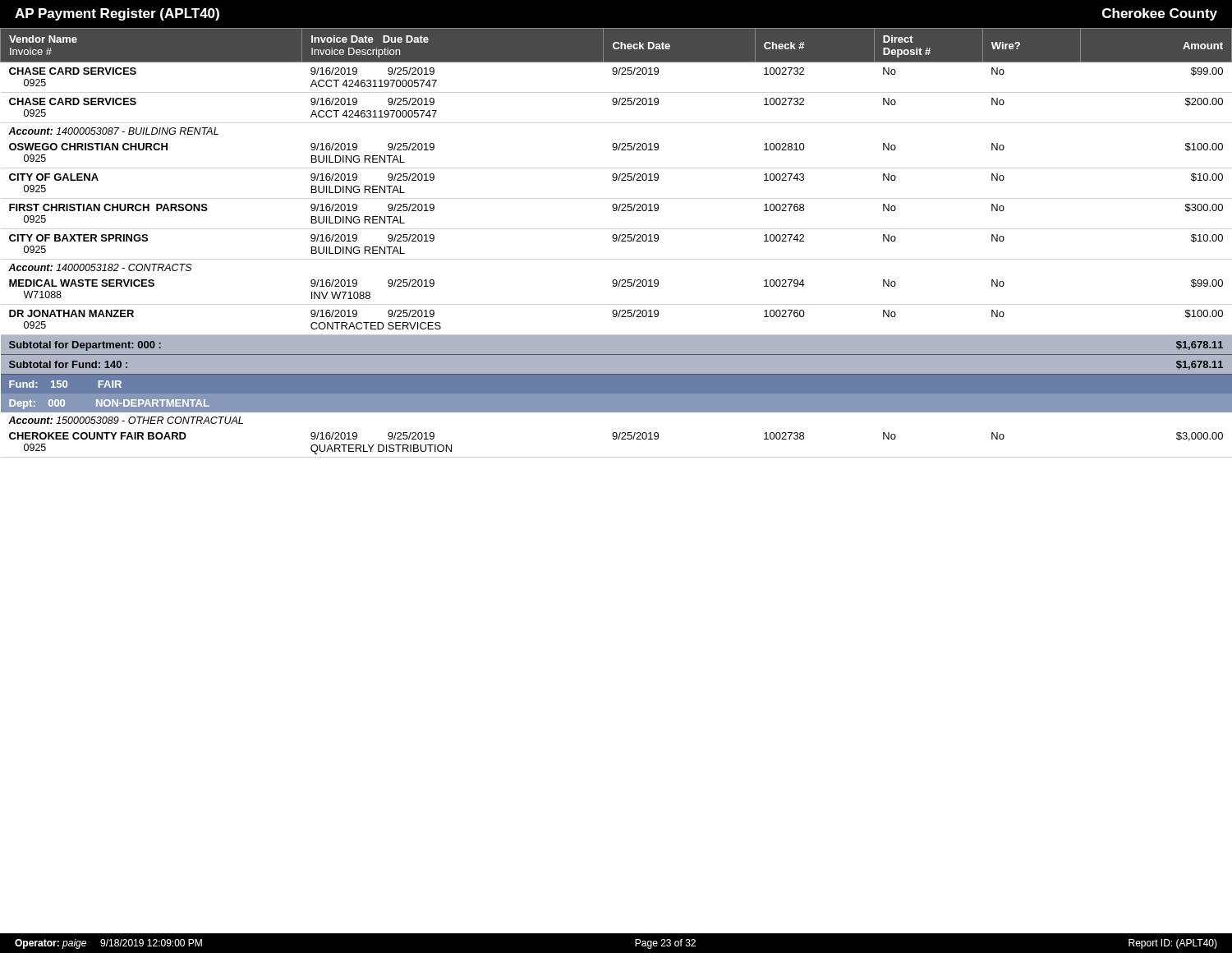Locate the table with the text "Check #"
This screenshot has height=953, width=1232.
[616, 243]
